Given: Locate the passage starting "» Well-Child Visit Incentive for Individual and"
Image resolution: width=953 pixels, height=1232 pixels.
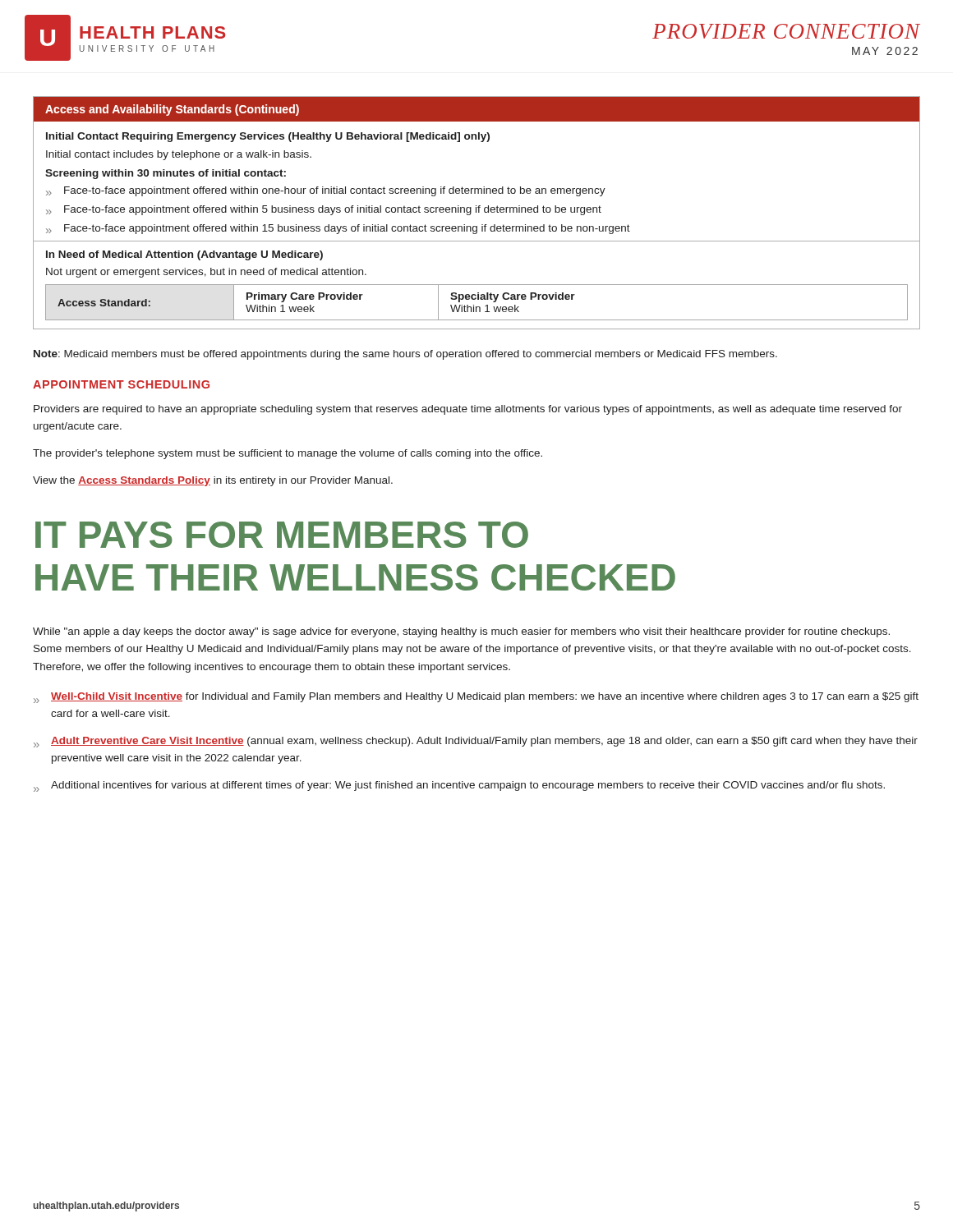Looking at the screenshot, I should click(476, 706).
